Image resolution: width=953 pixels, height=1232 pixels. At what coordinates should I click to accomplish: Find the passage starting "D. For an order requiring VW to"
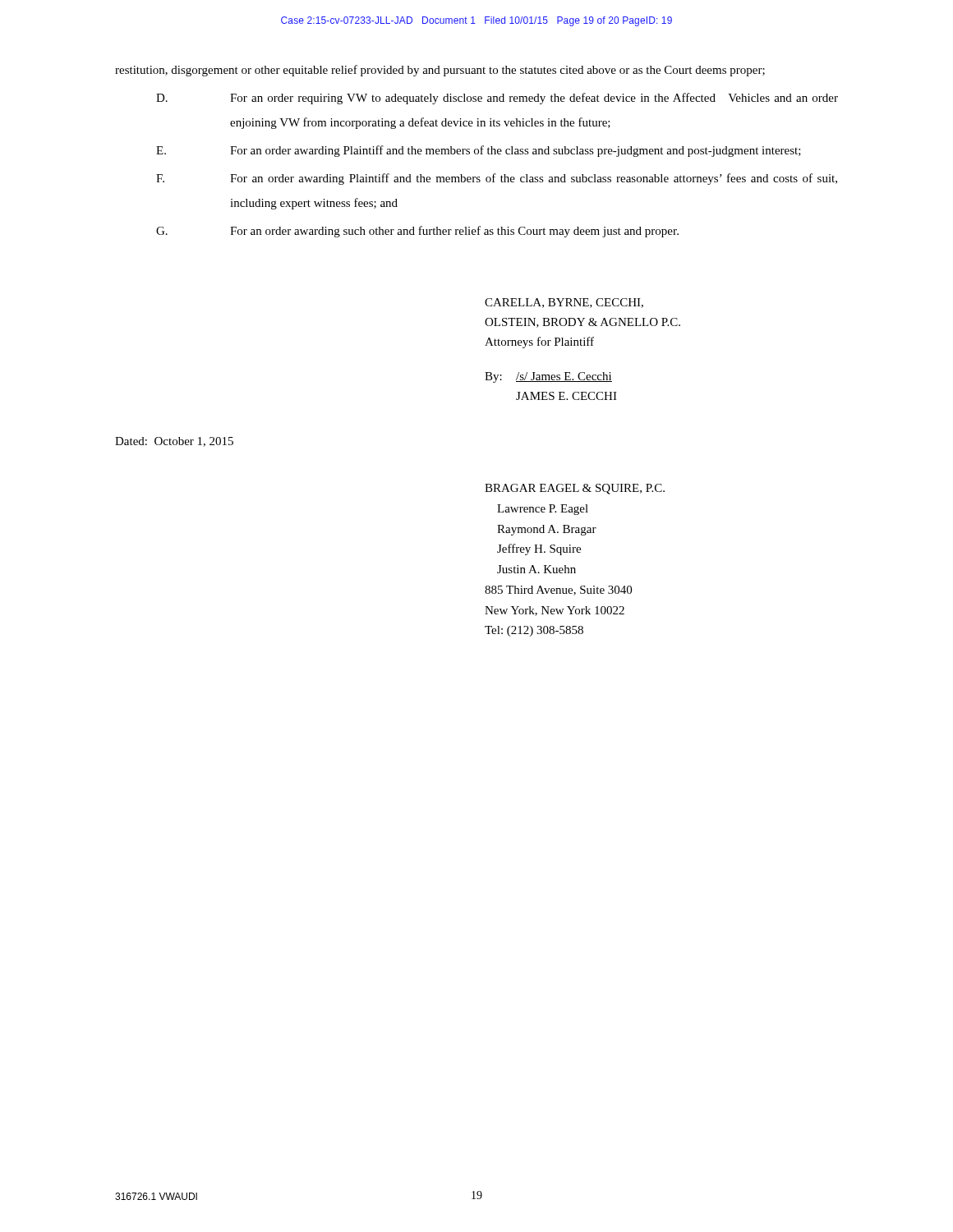tap(476, 110)
